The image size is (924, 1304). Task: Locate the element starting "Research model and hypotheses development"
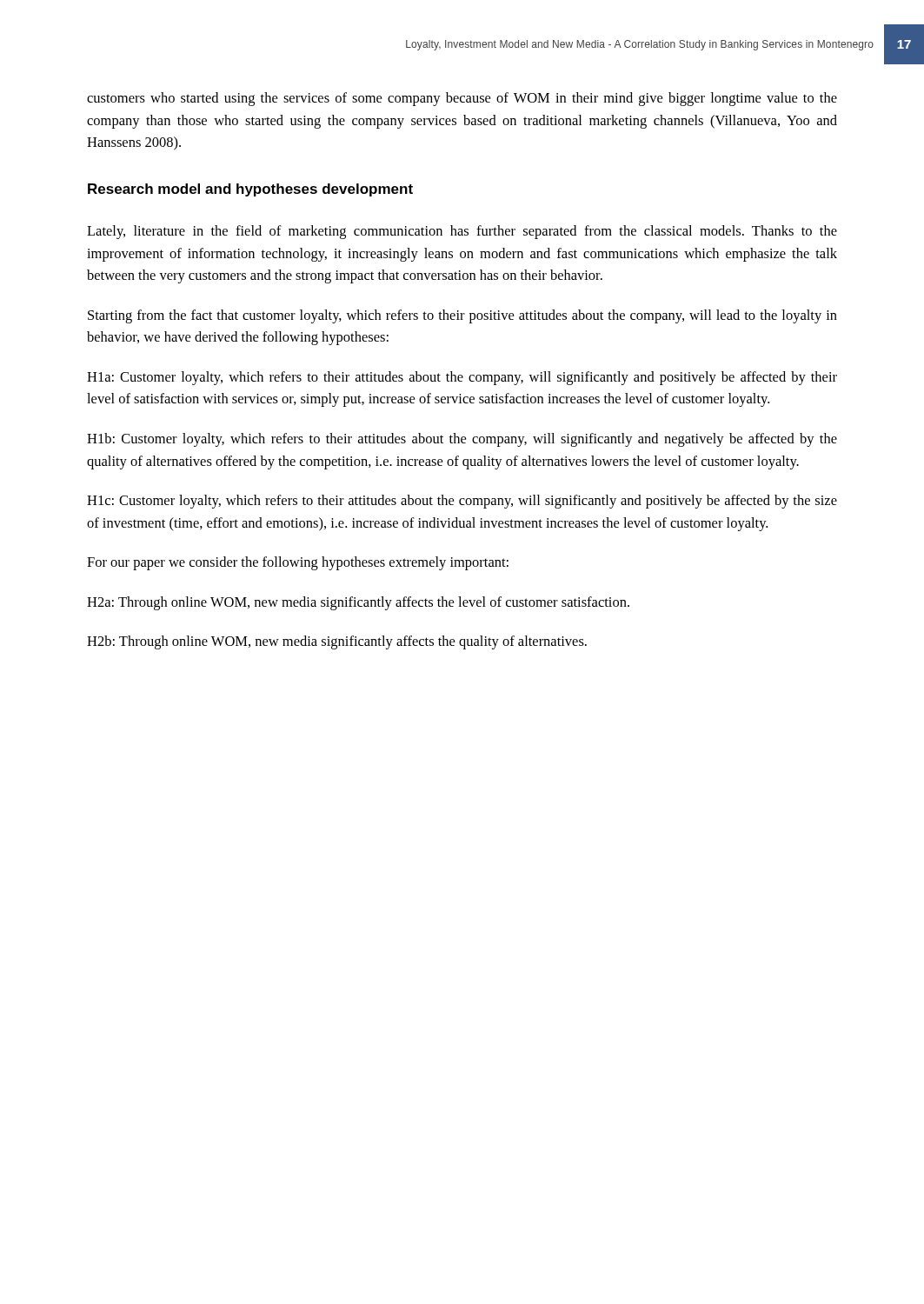[x=250, y=189]
